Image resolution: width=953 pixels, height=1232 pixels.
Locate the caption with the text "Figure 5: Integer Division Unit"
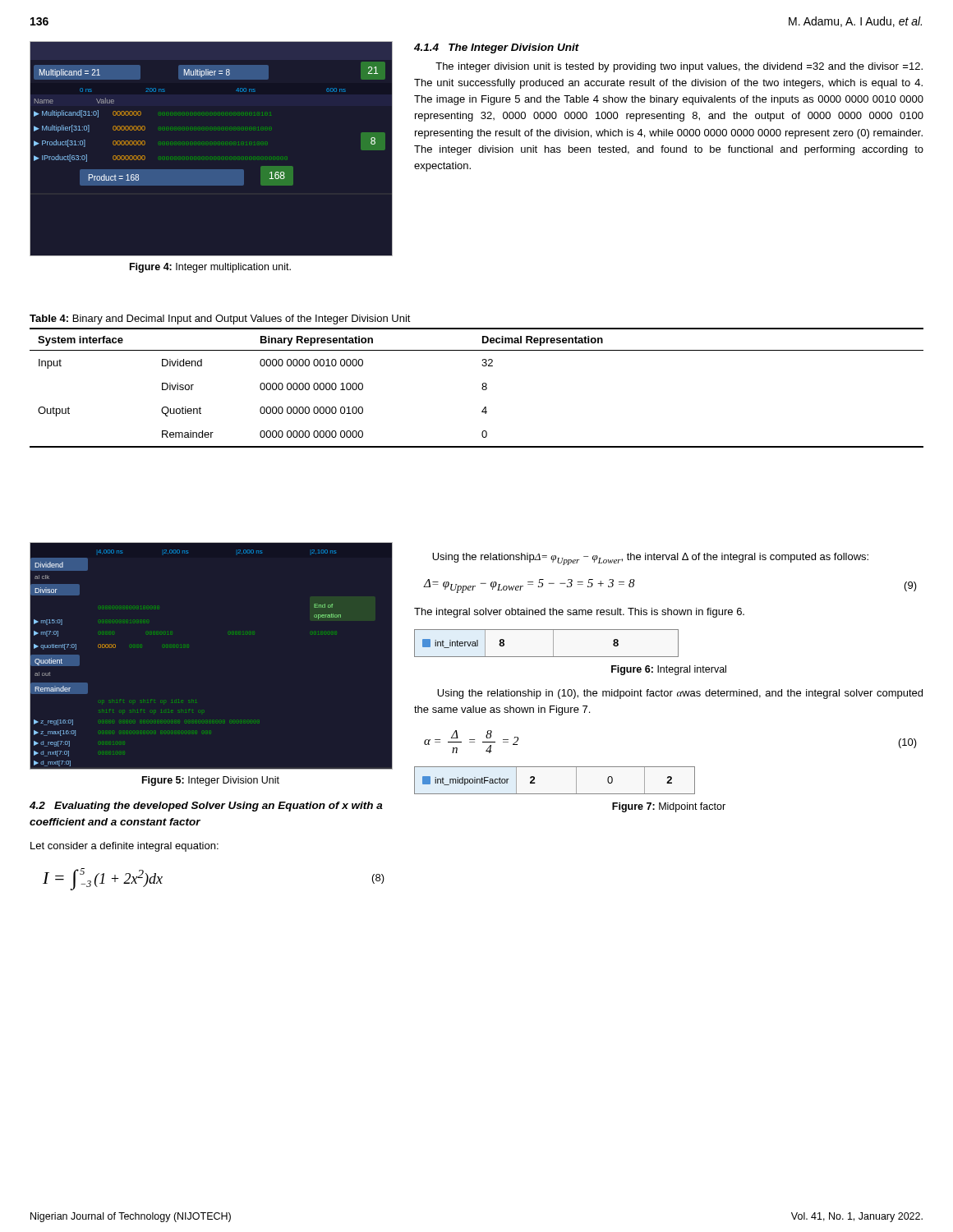pos(210,780)
